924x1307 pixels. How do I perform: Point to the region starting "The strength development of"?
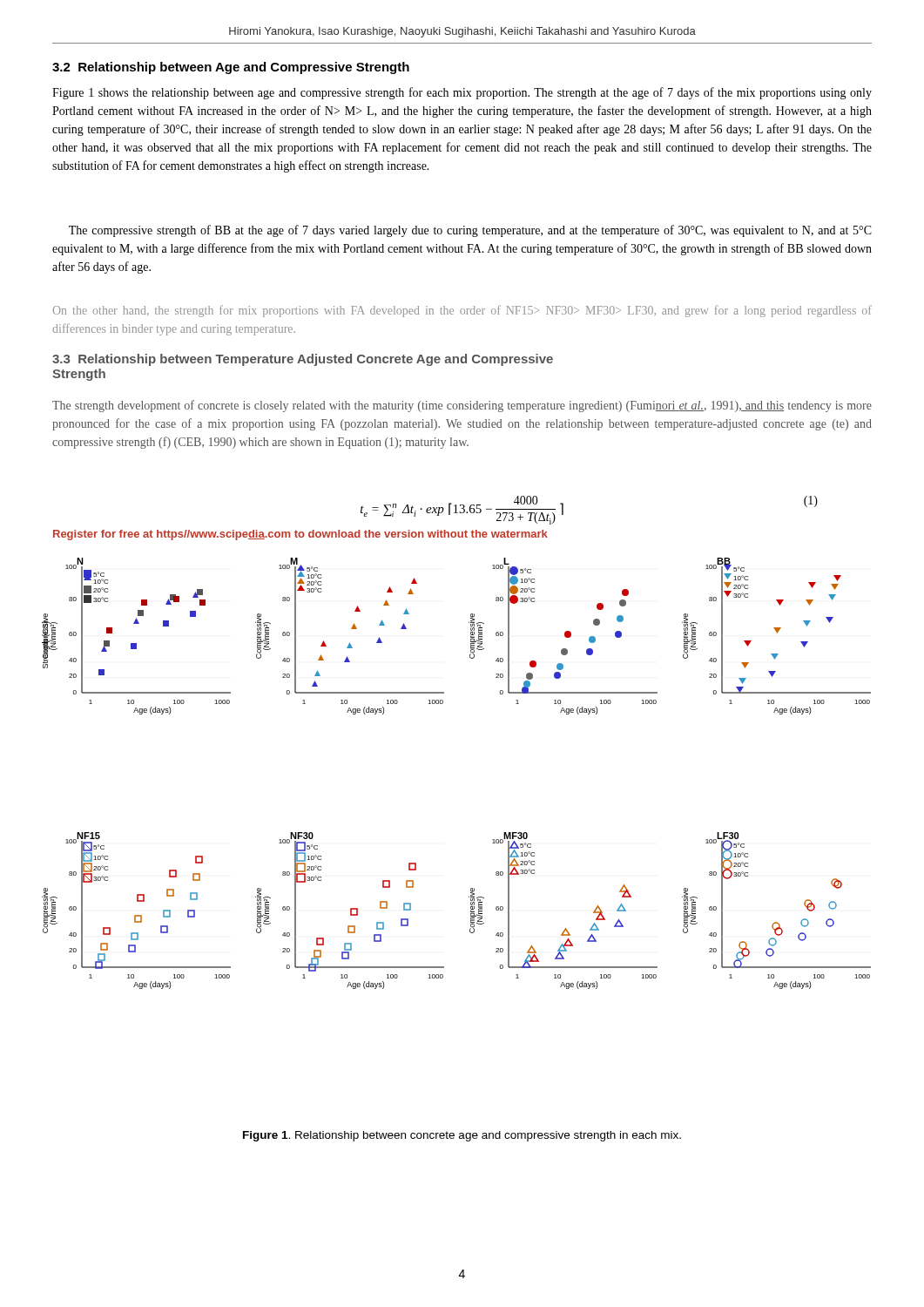462,424
